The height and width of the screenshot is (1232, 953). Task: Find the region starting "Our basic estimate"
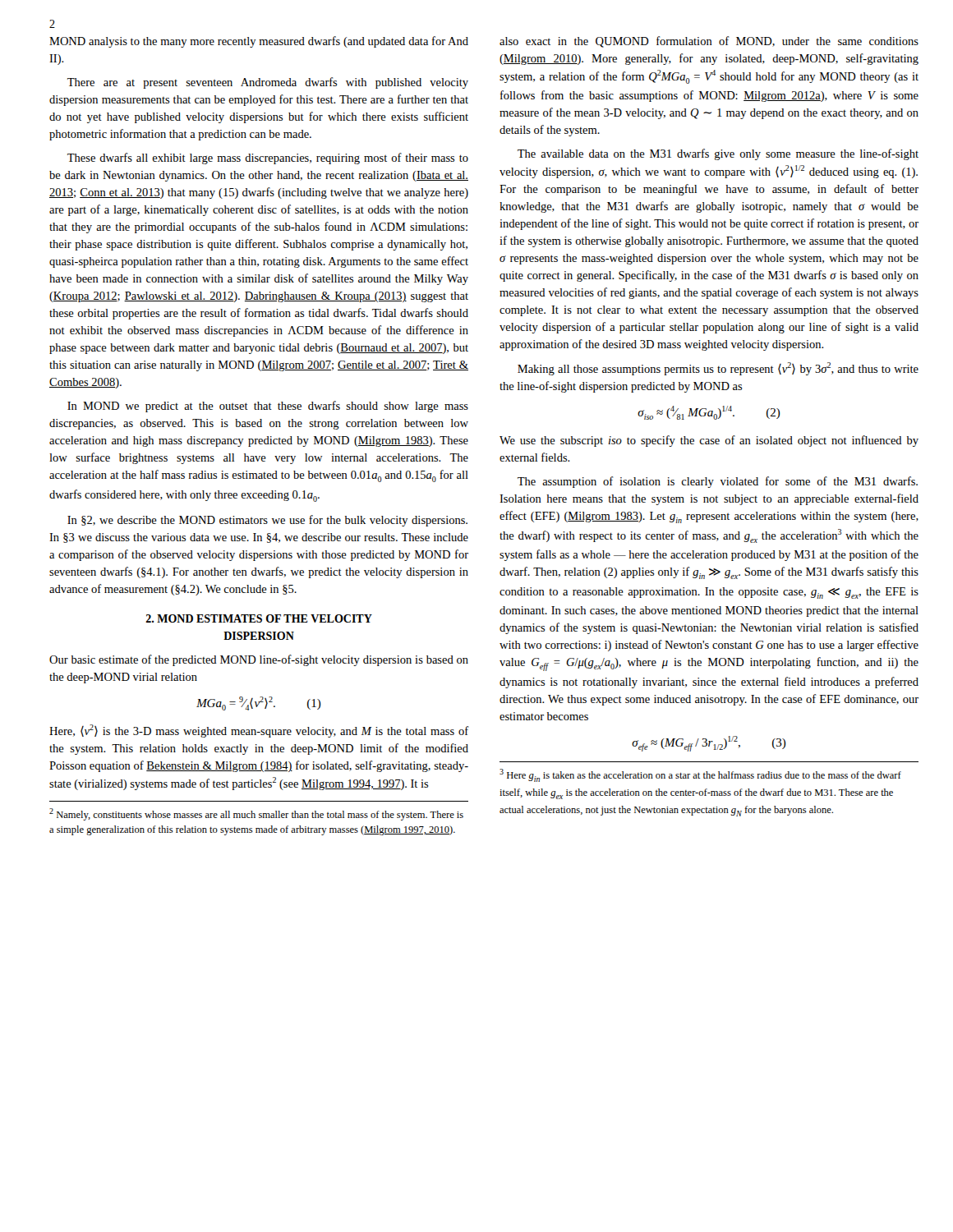pos(259,668)
